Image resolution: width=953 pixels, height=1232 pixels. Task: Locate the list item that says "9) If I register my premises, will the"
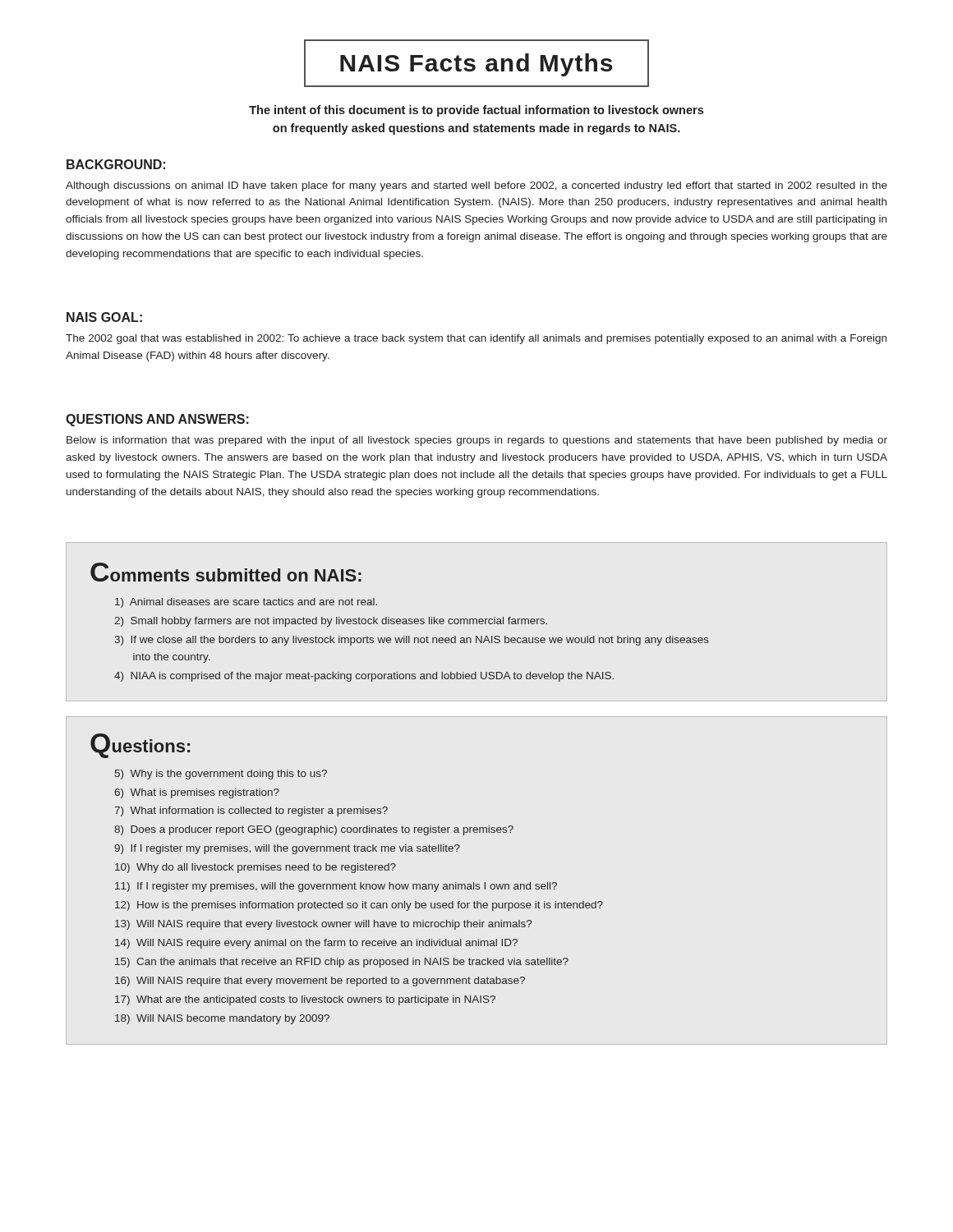pyautogui.click(x=287, y=848)
